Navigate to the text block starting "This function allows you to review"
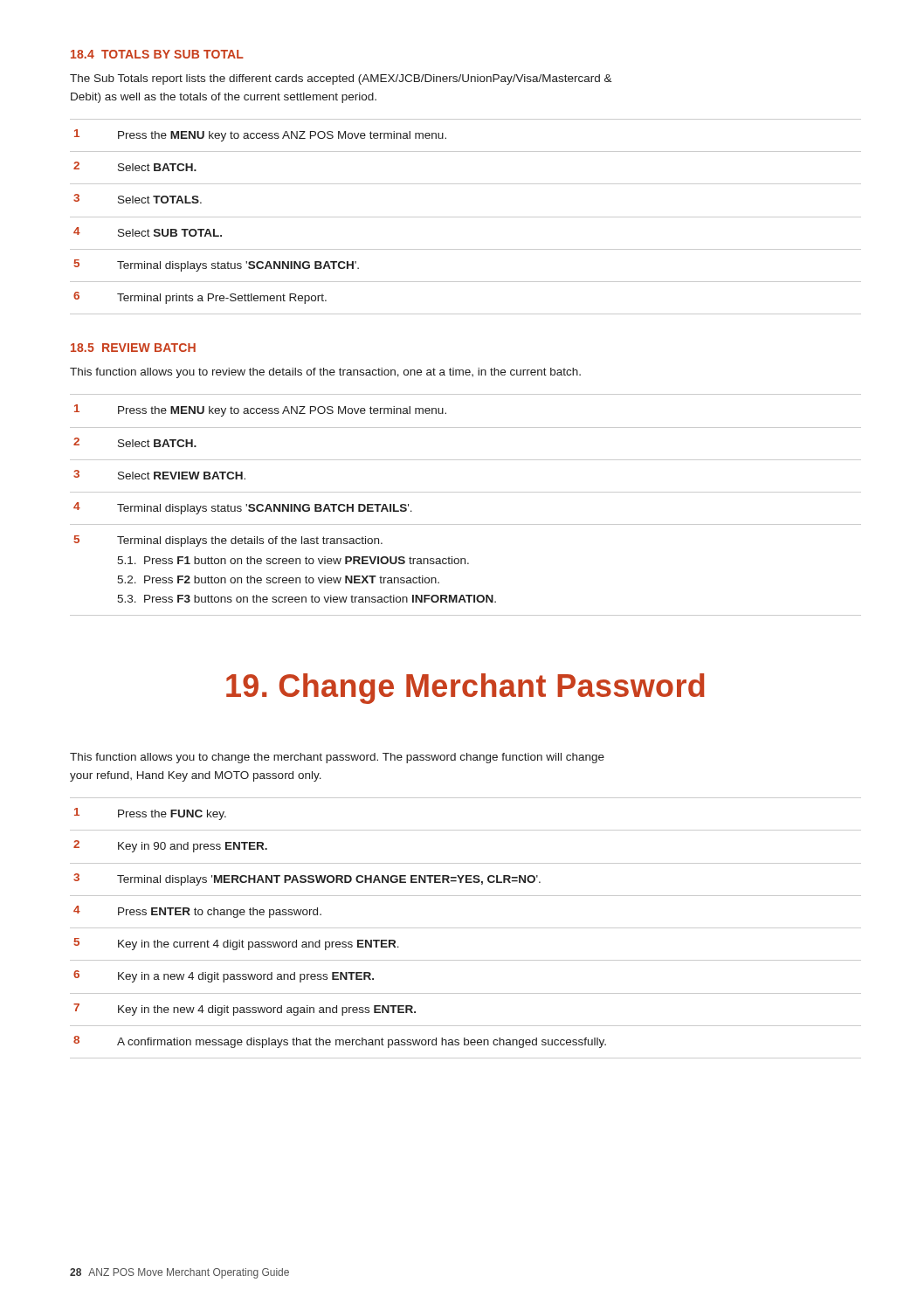924x1310 pixels. [x=326, y=372]
